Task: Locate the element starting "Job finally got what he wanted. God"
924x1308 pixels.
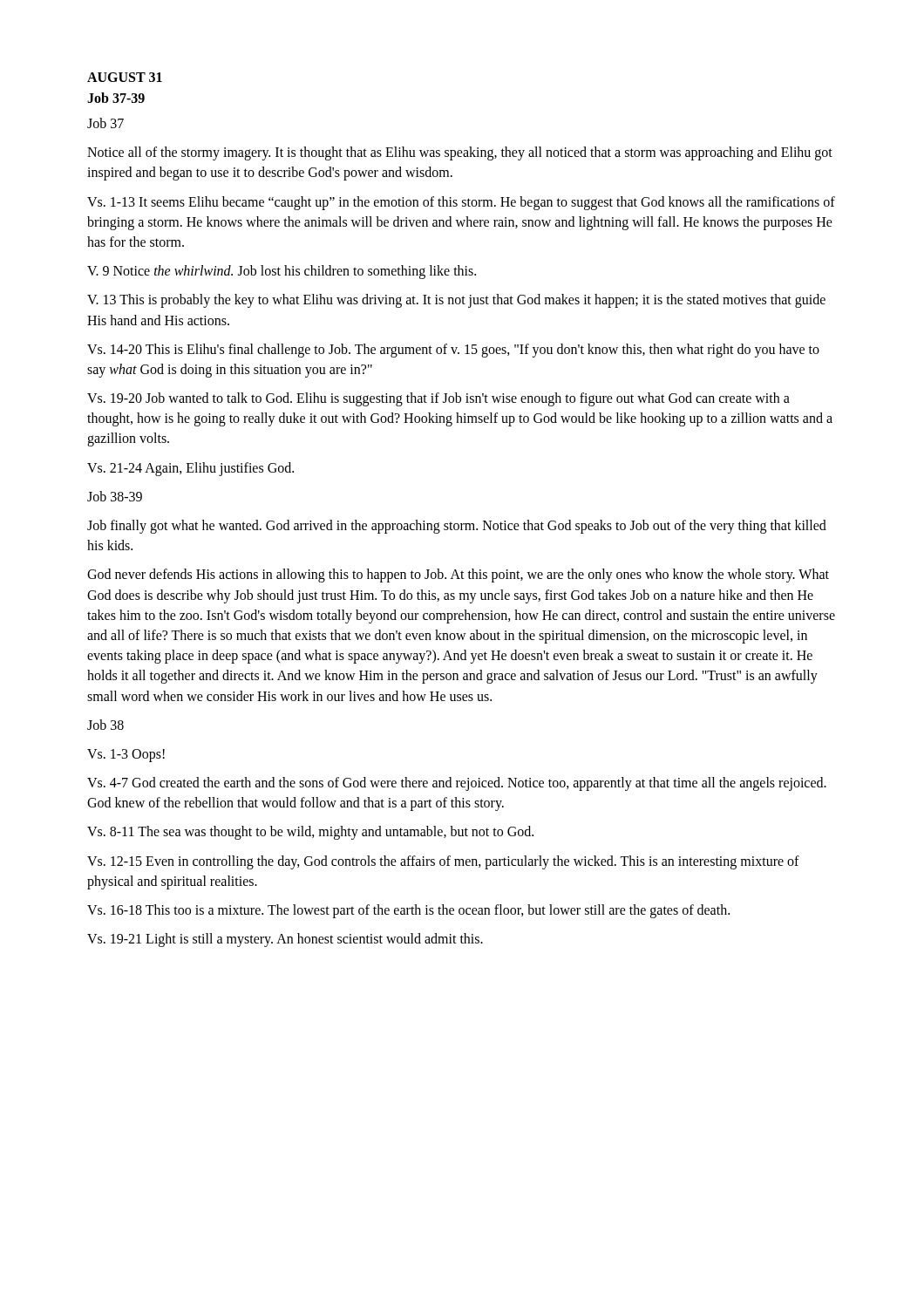Action: pos(457,535)
